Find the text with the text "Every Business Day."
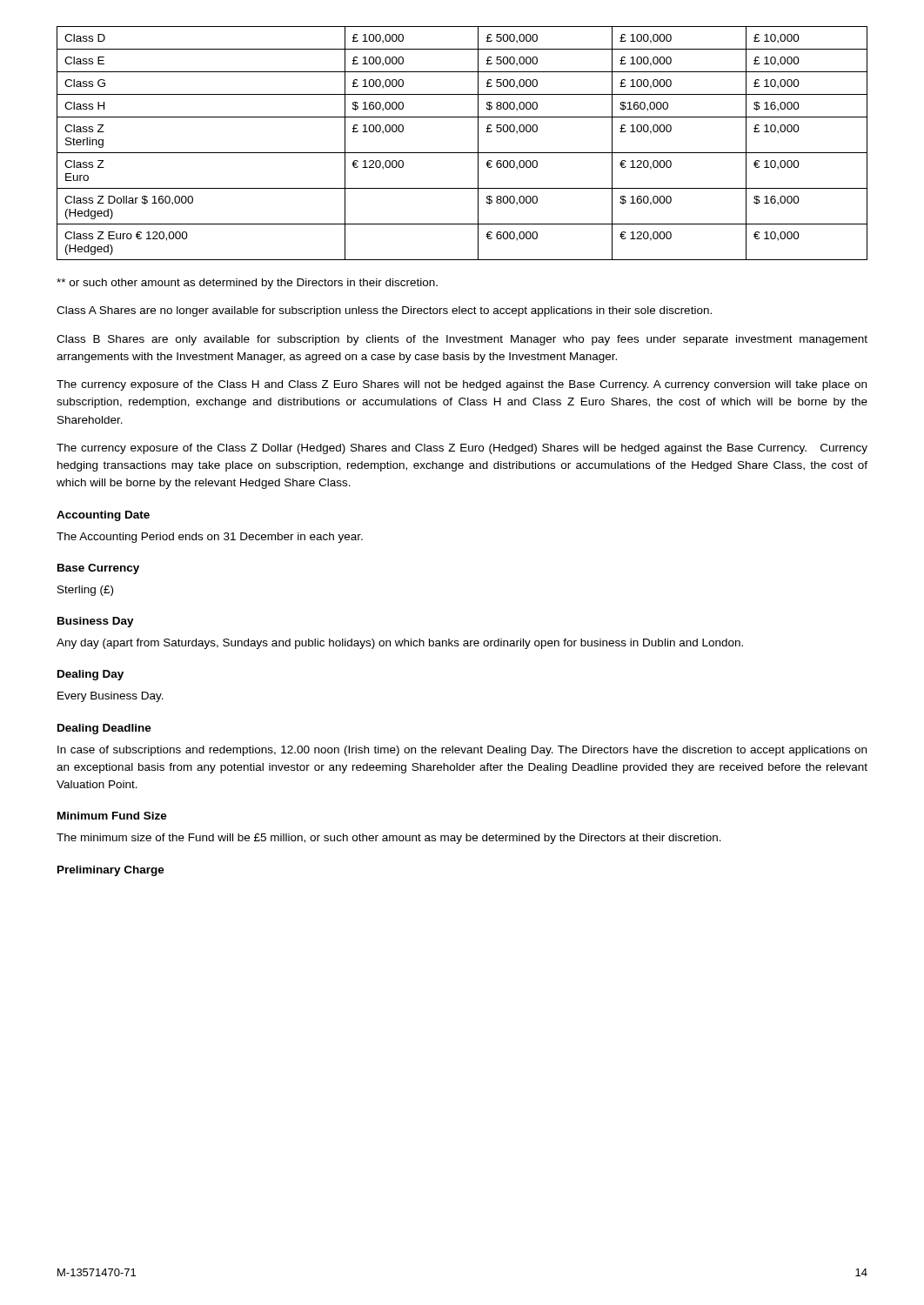The width and height of the screenshot is (924, 1305). click(110, 696)
